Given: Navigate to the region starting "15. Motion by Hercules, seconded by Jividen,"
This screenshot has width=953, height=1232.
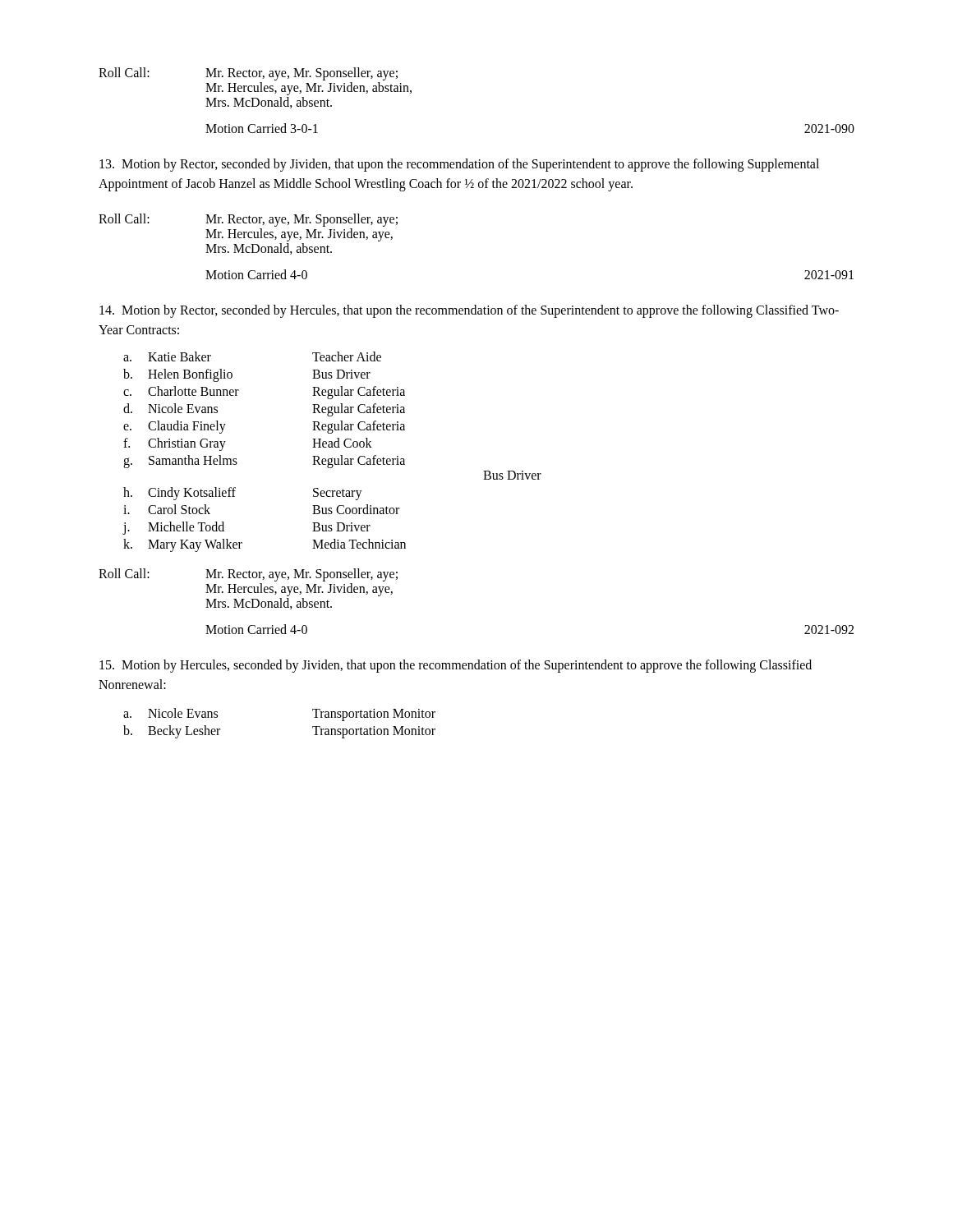Looking at the screenshot, I should 455,675.
